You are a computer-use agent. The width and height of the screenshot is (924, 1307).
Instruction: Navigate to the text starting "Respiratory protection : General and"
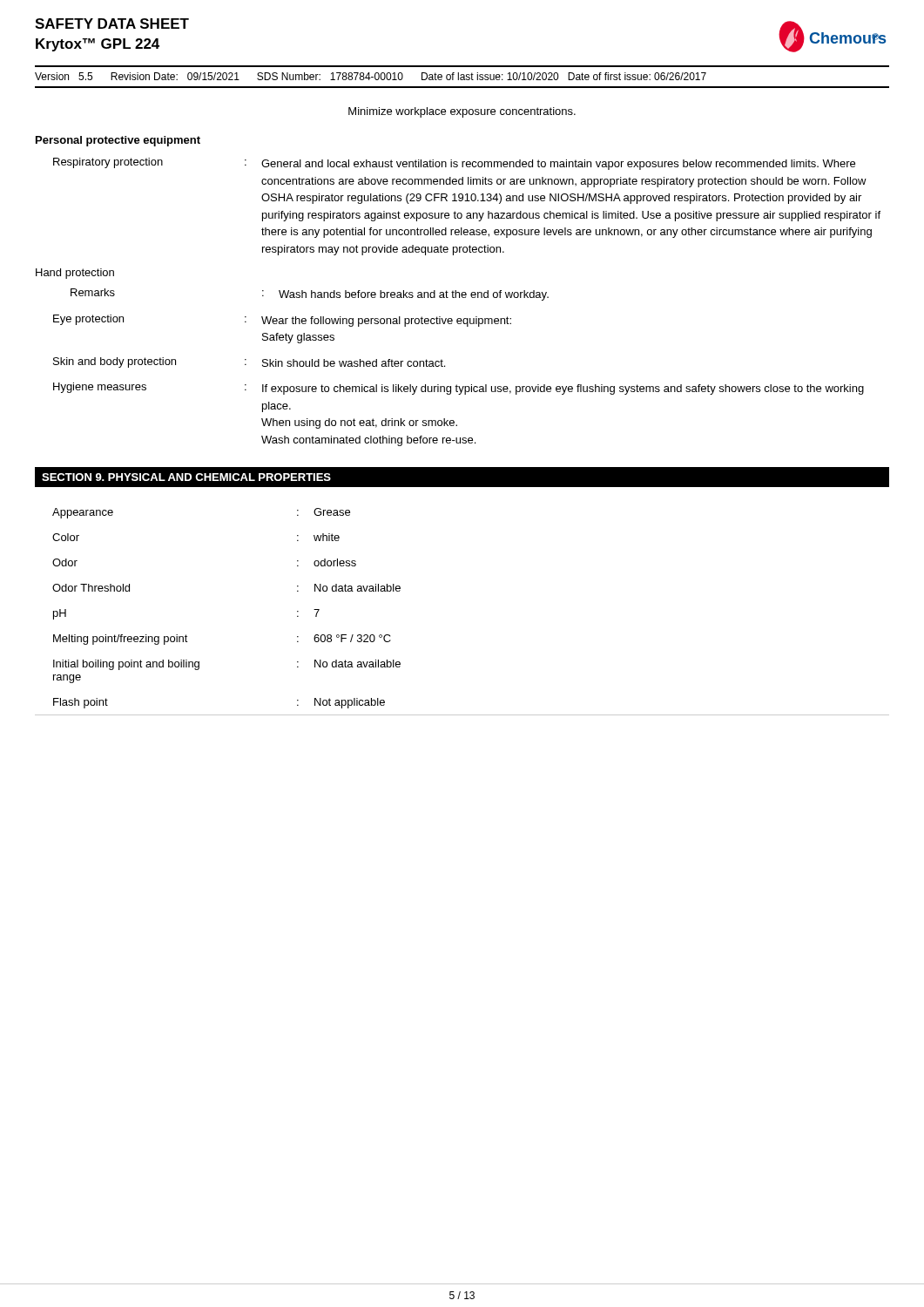[462, 206]
